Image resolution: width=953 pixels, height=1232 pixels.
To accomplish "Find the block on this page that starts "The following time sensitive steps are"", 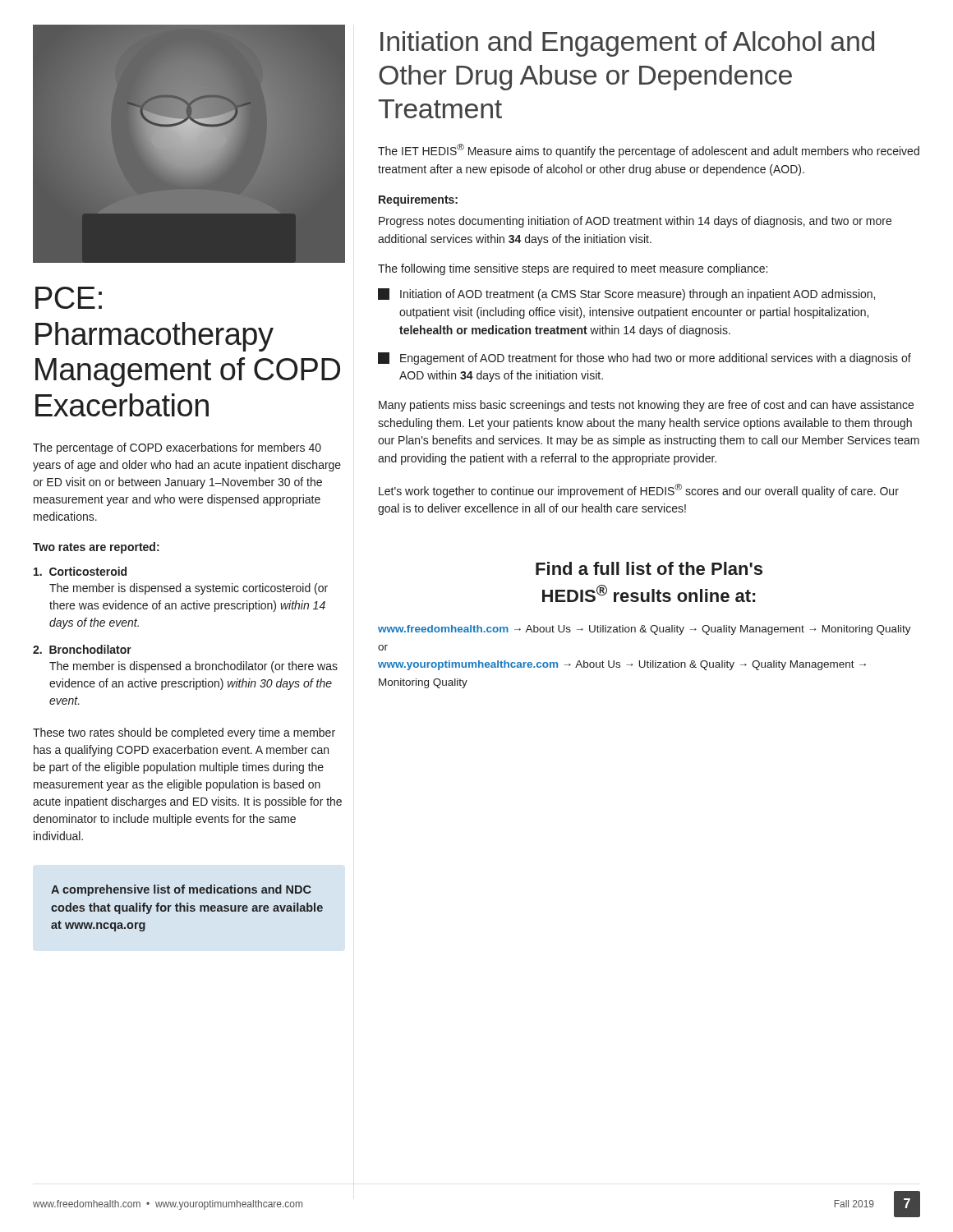I will click(573, 268).
